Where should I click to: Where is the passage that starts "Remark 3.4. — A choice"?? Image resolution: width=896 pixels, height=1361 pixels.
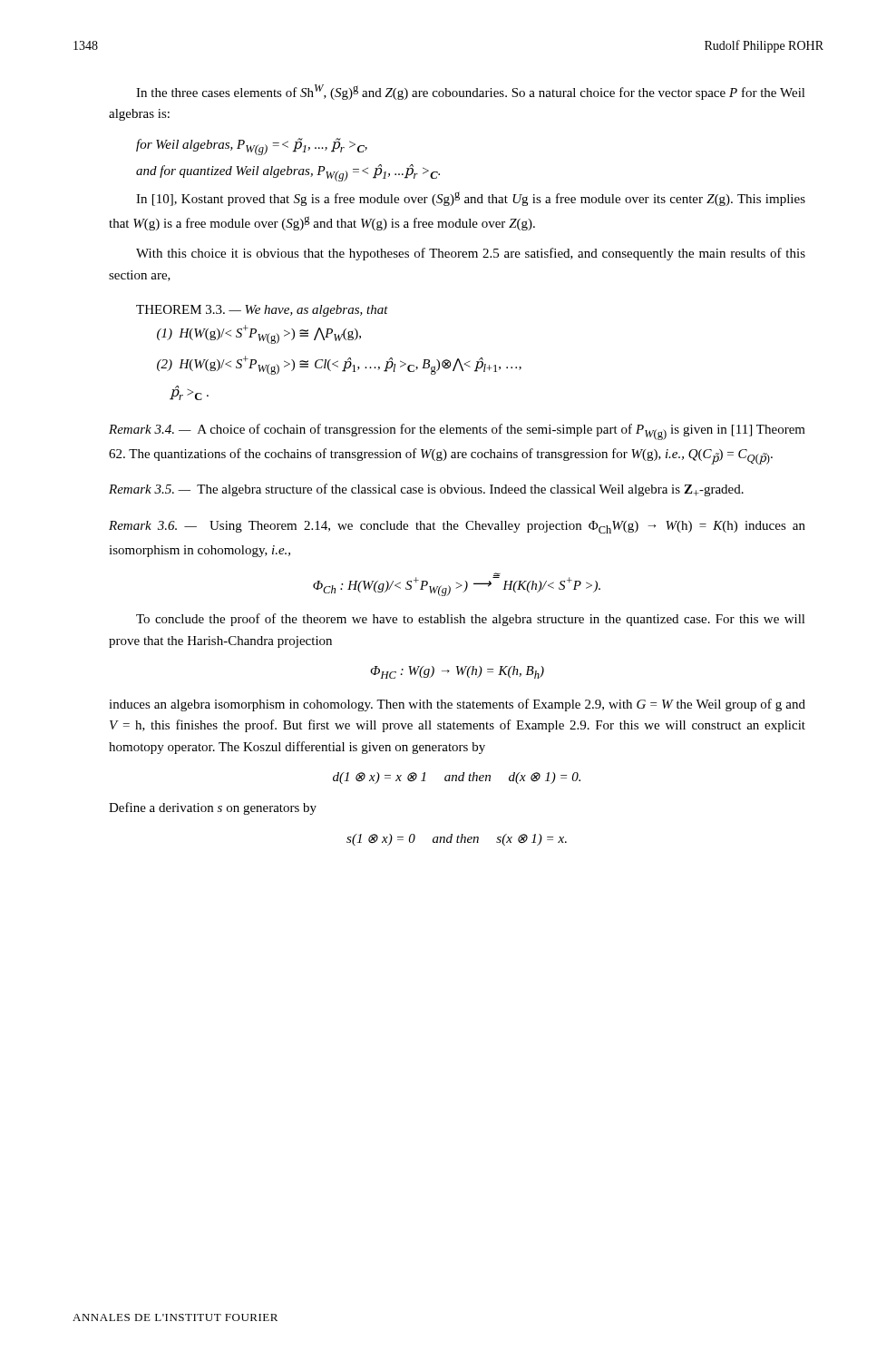pyautogui.click(x=457, y=443)
